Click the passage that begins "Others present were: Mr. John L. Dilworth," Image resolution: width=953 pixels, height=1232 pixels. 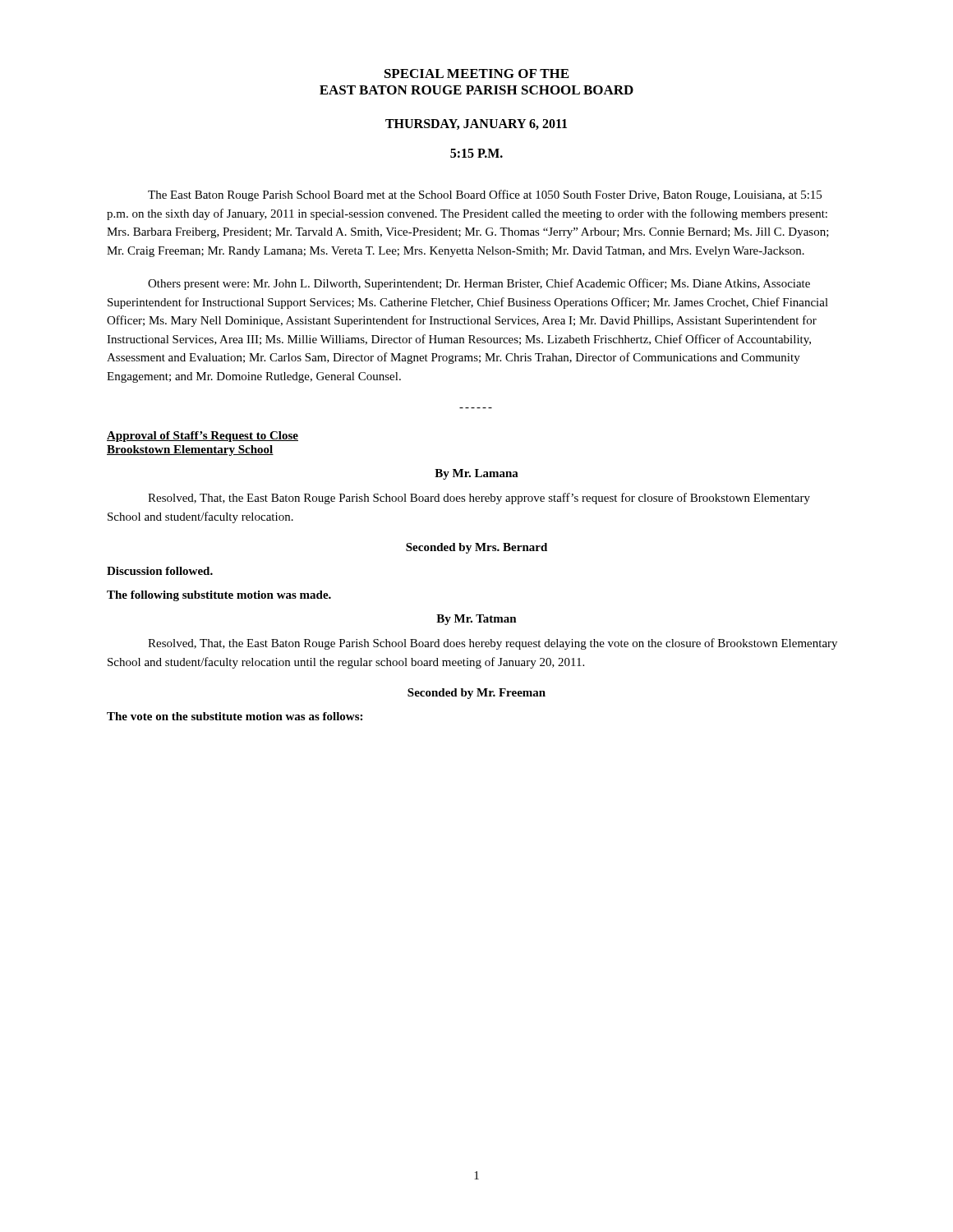[x=468, y=330]
